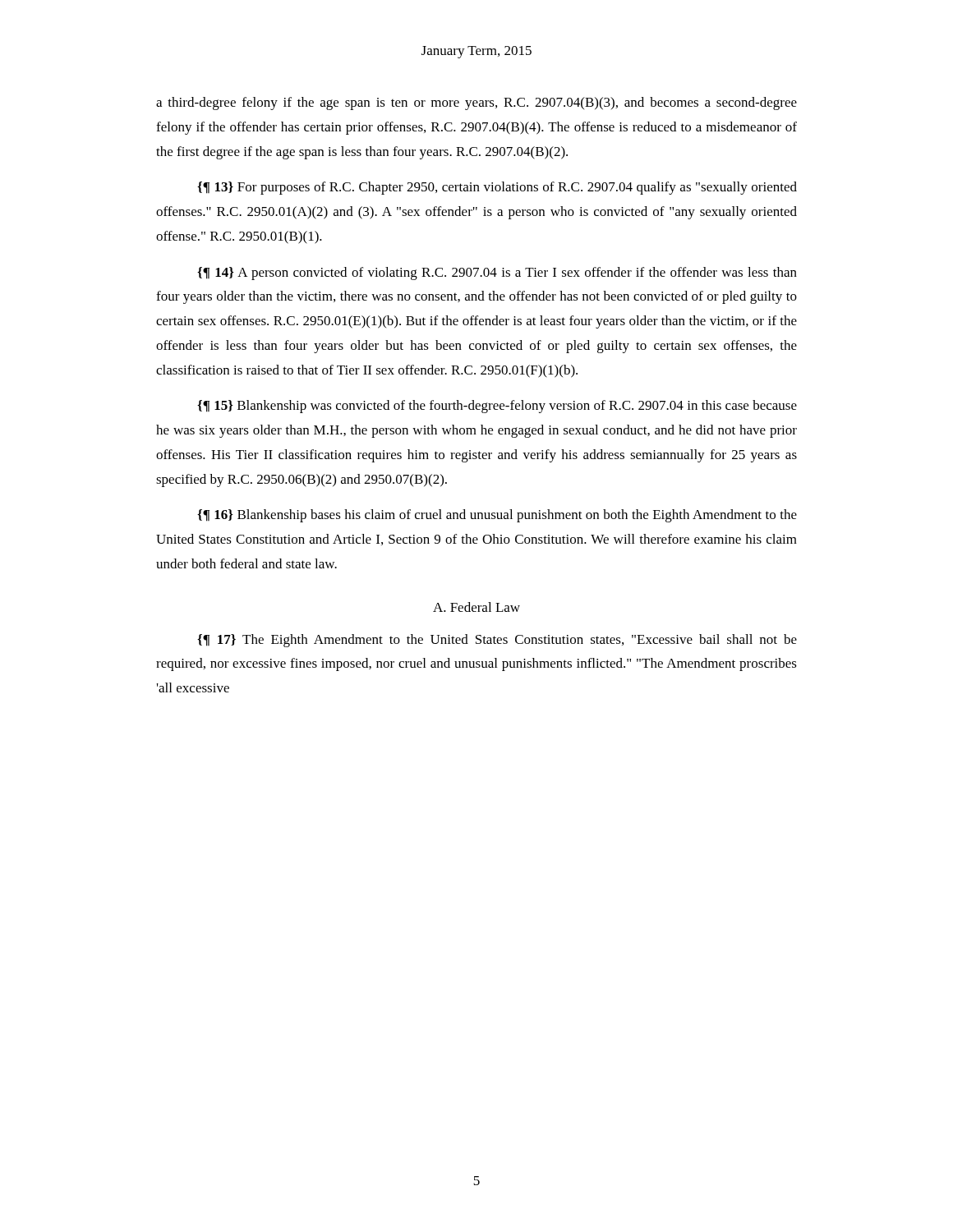Select the element starting "{¶ 17} The Eighth Amendment to the"
The image size is (953, 1232).
point(476,663)
